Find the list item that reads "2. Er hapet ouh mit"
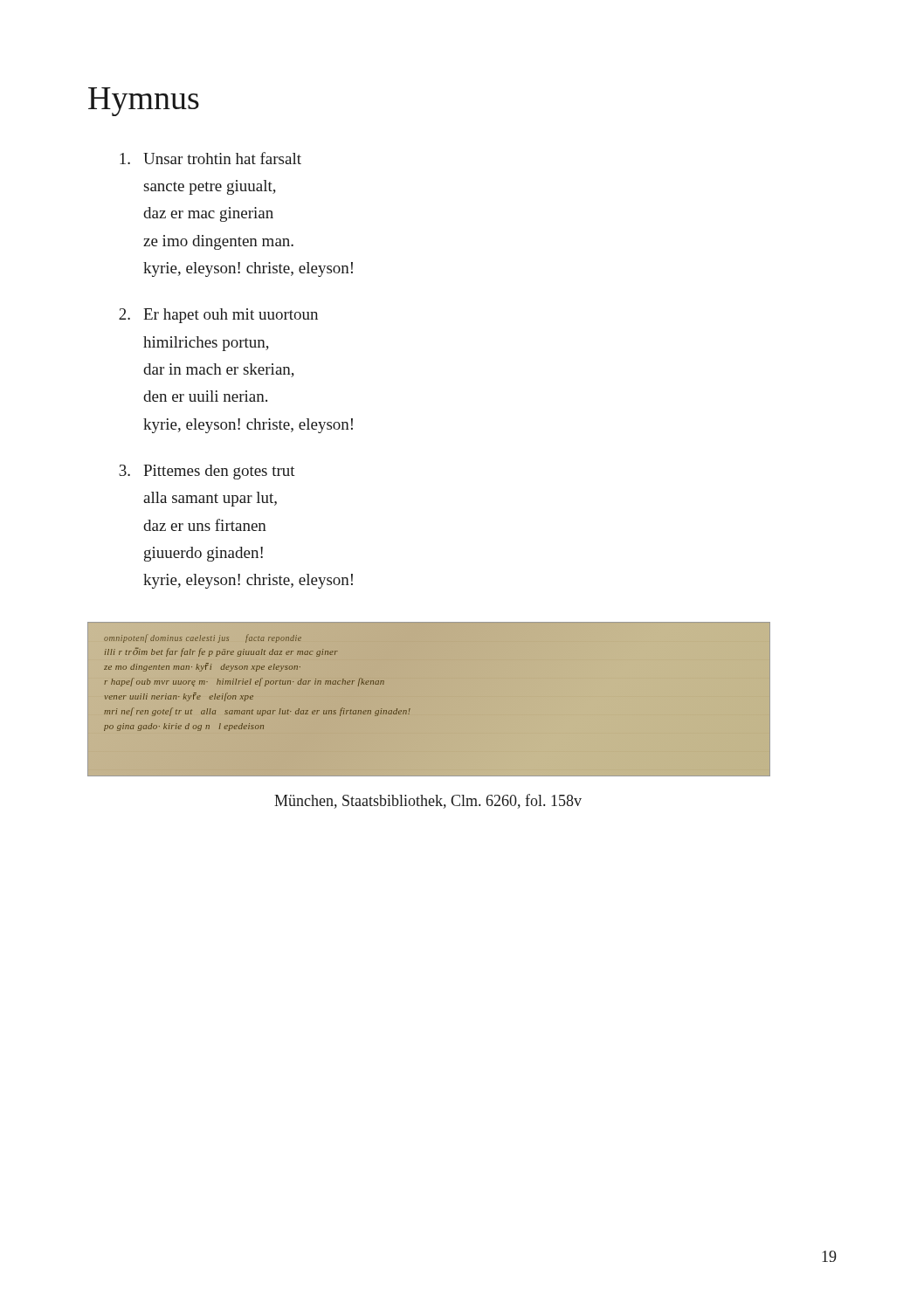The height and width of the screenshot is (1310, 924). pyautogui.click(x=218, y=316)
